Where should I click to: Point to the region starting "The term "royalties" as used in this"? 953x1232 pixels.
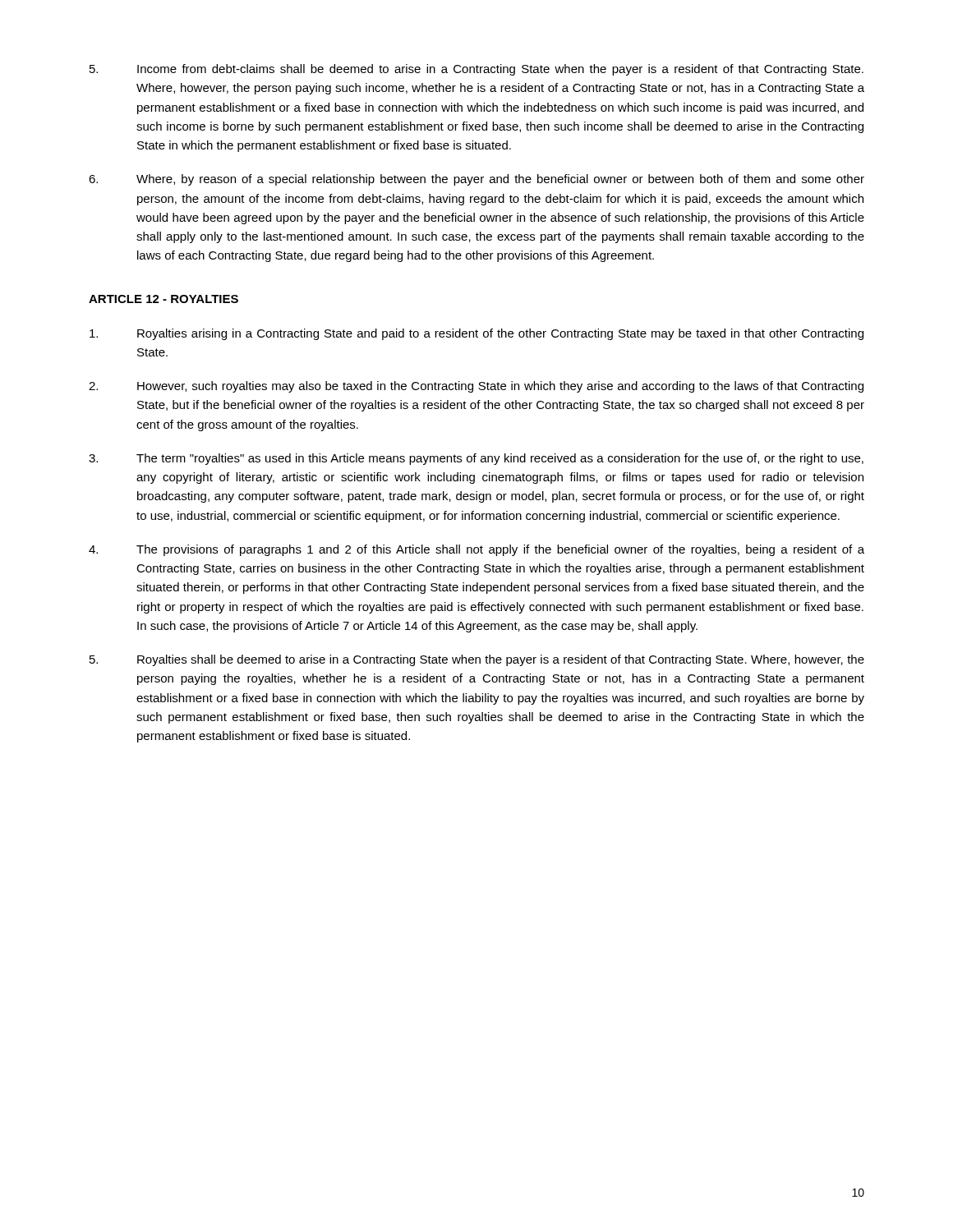pos(476,486)
